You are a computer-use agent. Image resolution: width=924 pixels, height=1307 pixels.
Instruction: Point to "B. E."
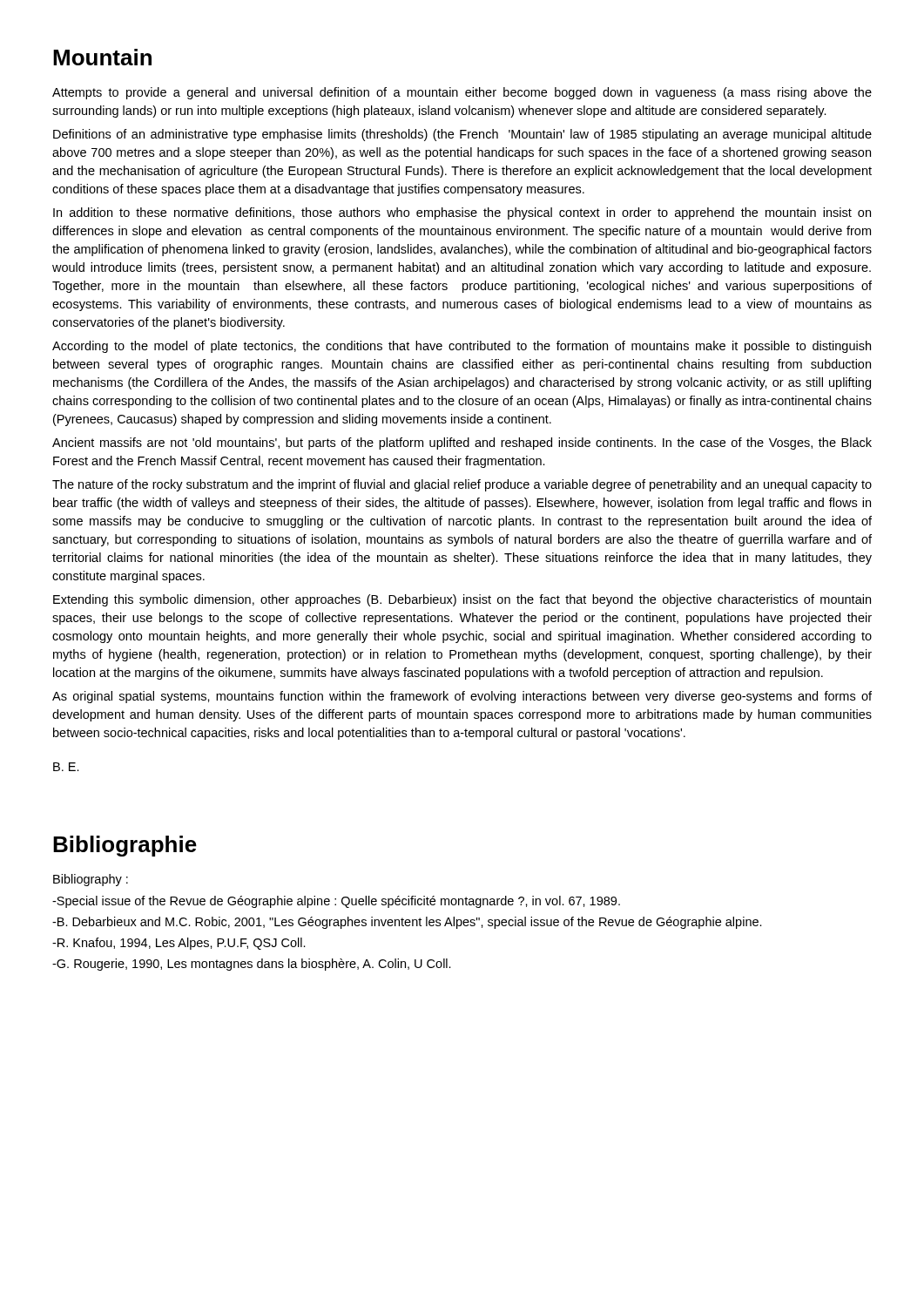click(x=66, y=767)
